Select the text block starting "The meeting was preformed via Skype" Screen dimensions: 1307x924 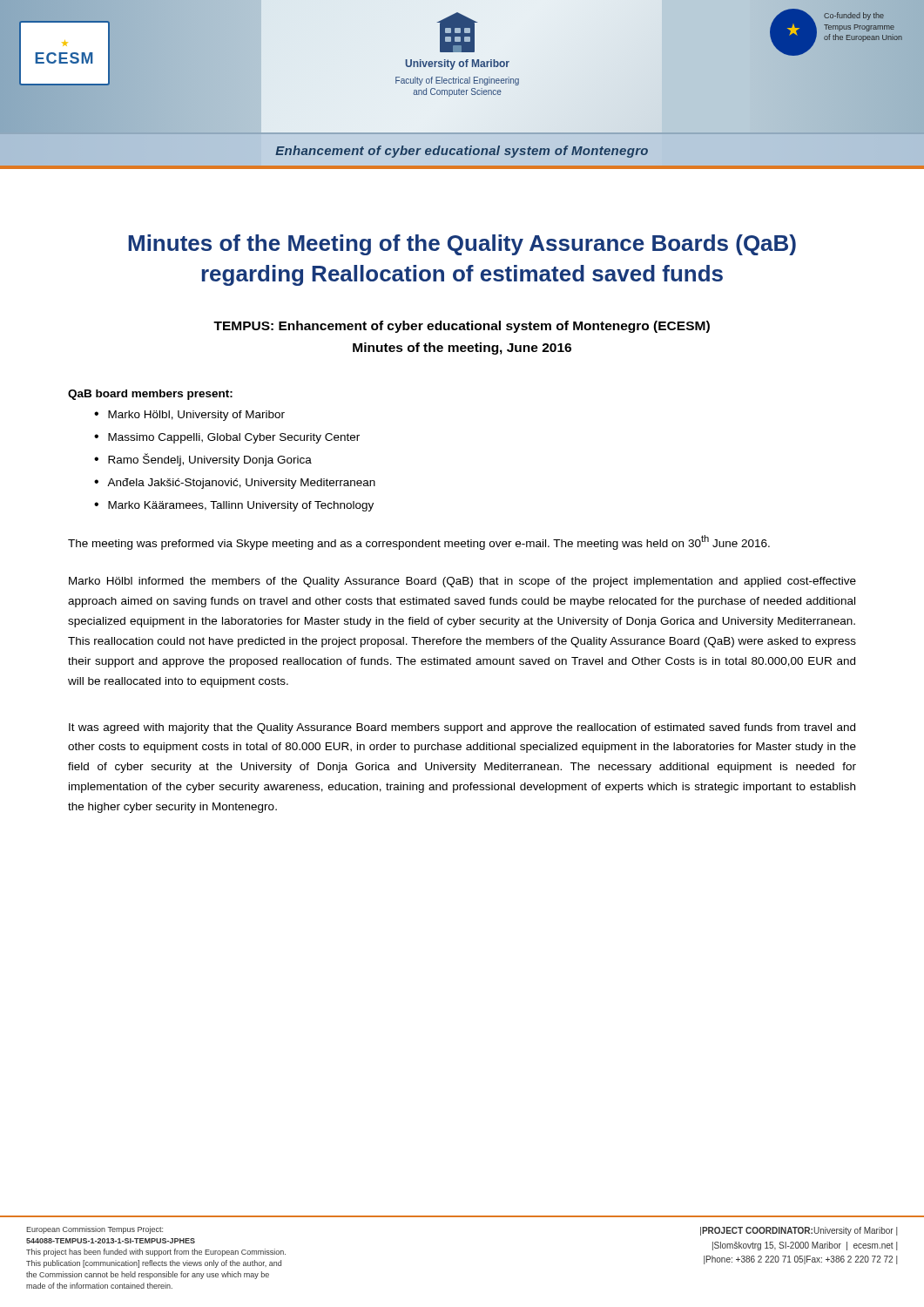[x=419, y=542]
